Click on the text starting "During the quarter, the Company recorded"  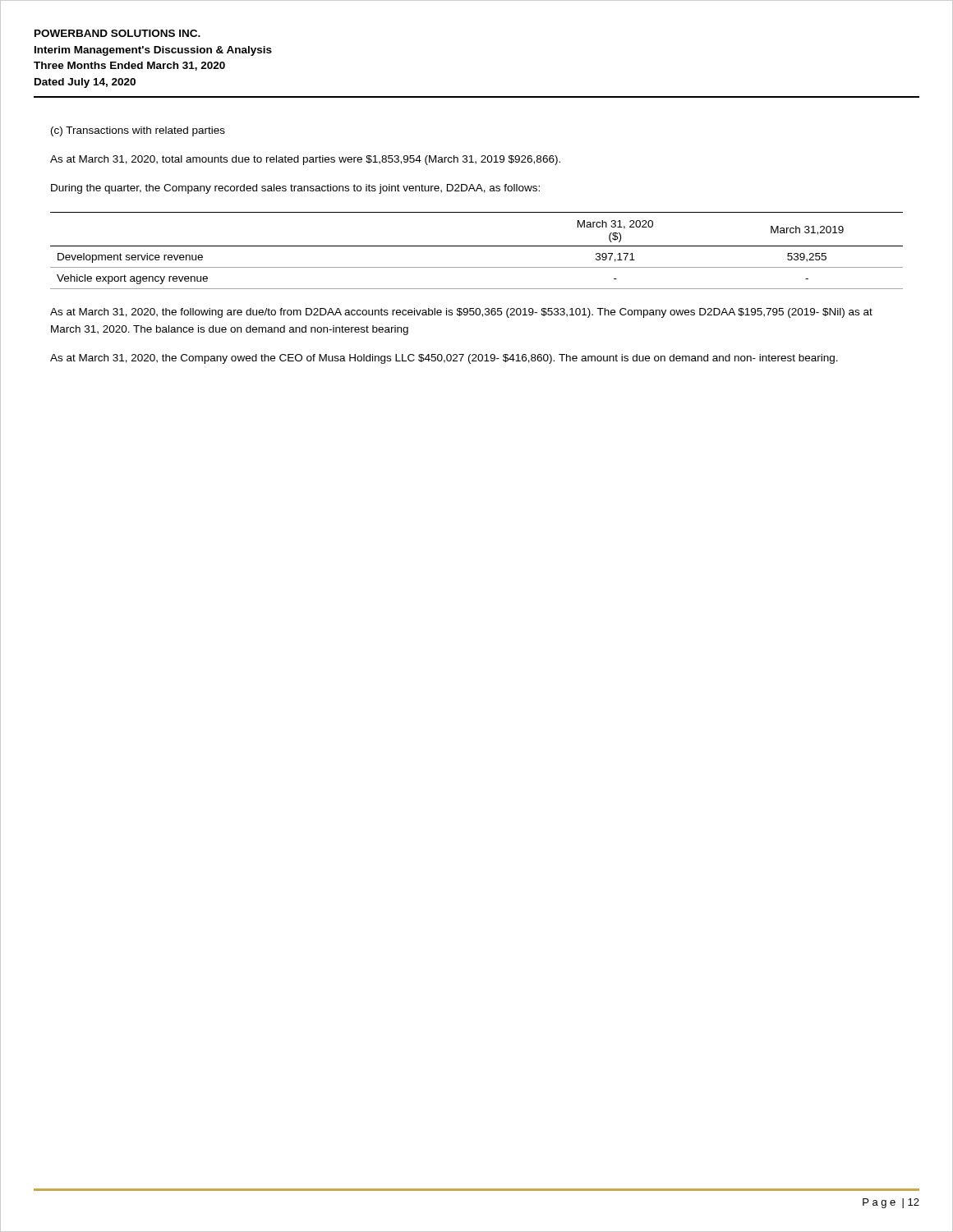pos(295,188)
